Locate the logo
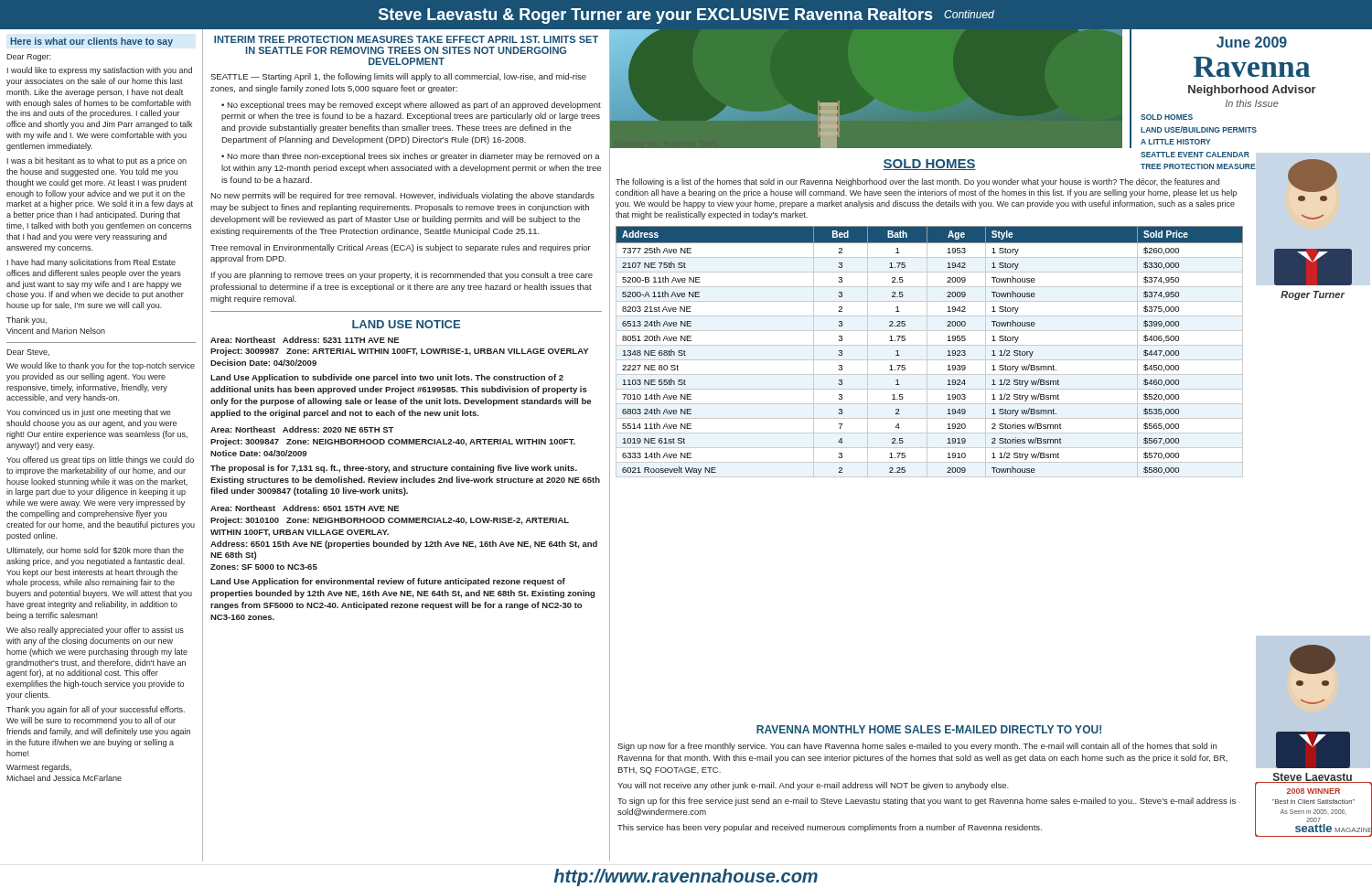1372x888 pixels. point(1313,810)
